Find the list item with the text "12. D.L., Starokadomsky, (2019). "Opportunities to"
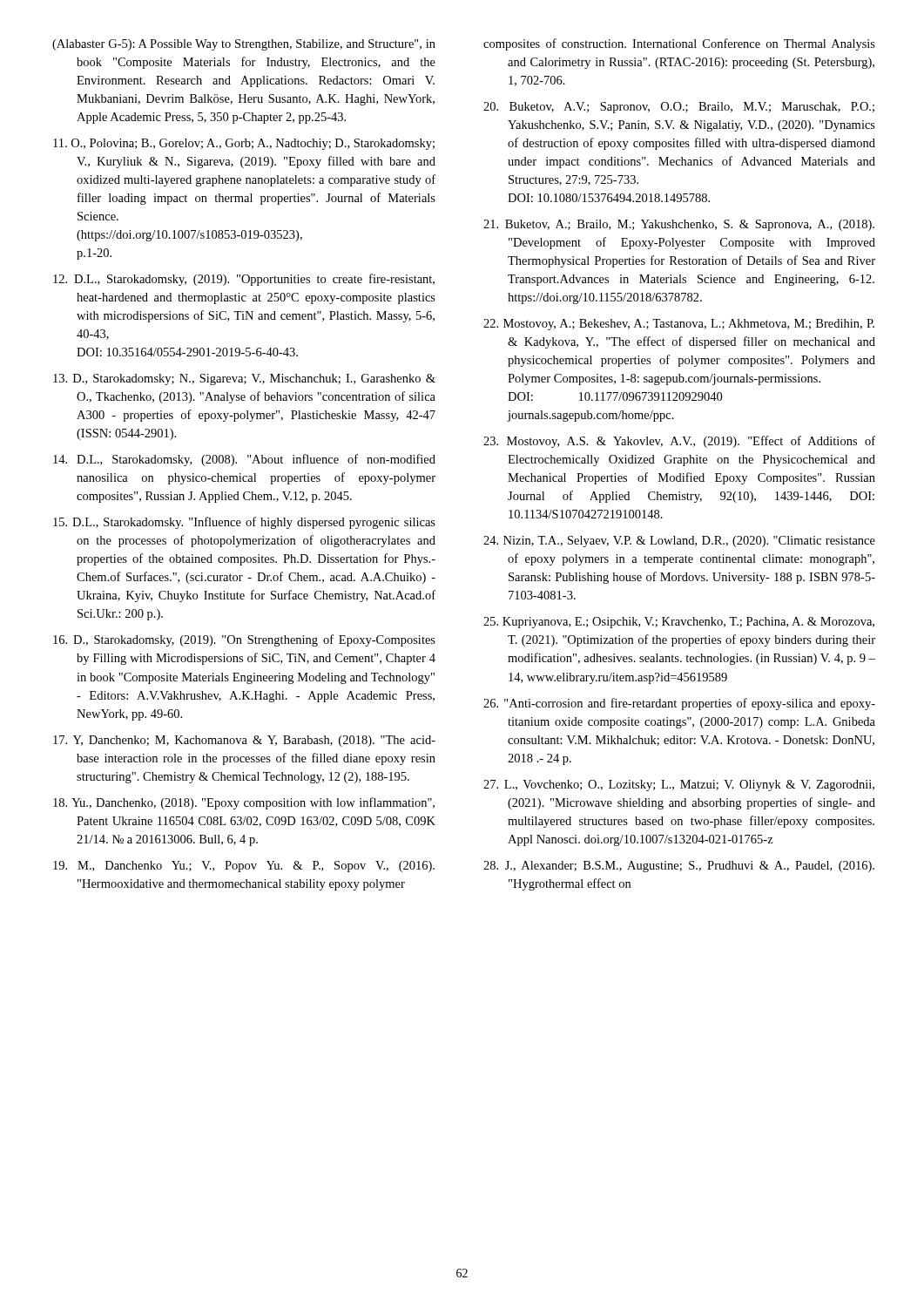924x1307 pixels. [244, 316]
